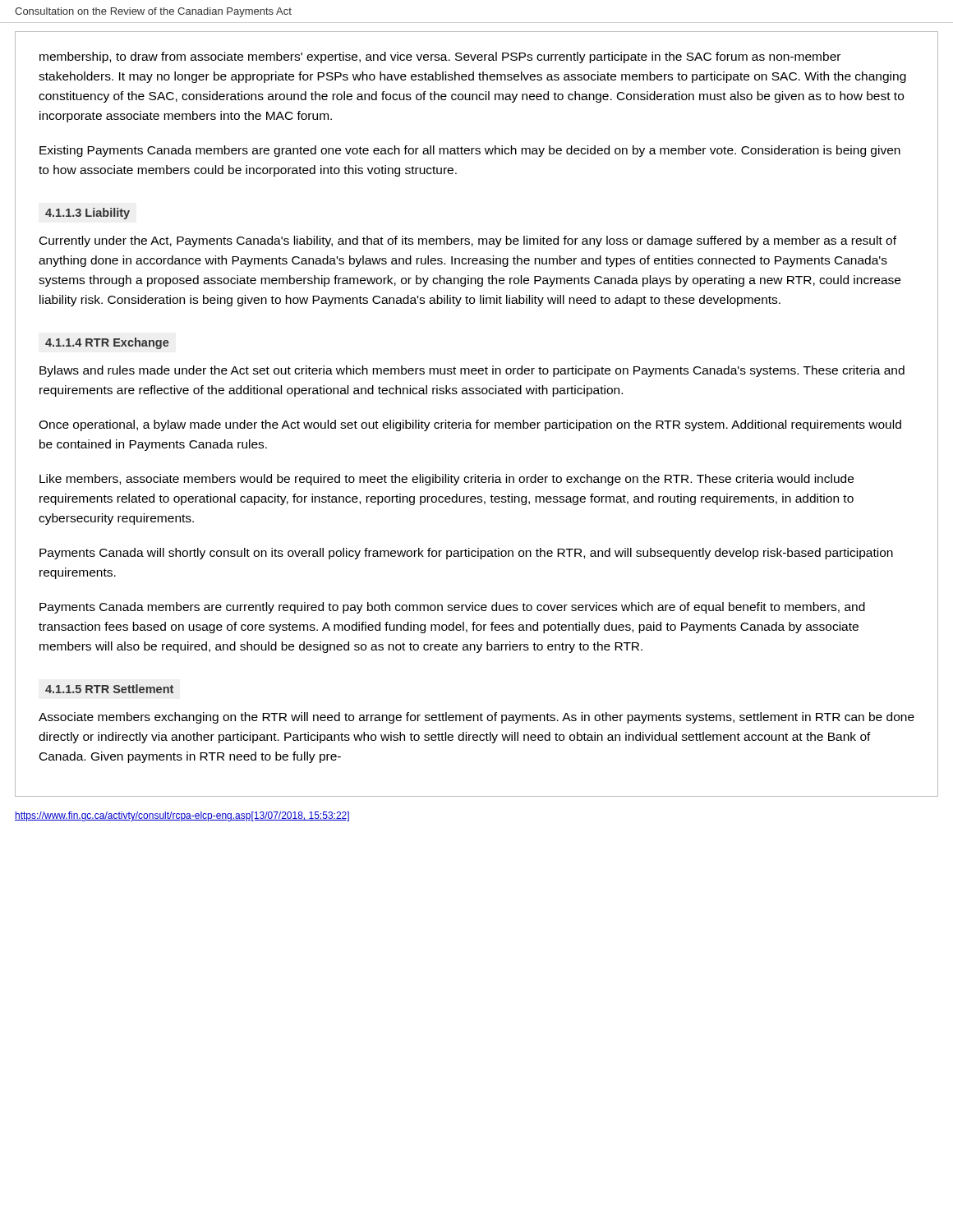
Task: Locate the block starting "4.1.1.4 RTR Exchange"
Action: point(107,343)
